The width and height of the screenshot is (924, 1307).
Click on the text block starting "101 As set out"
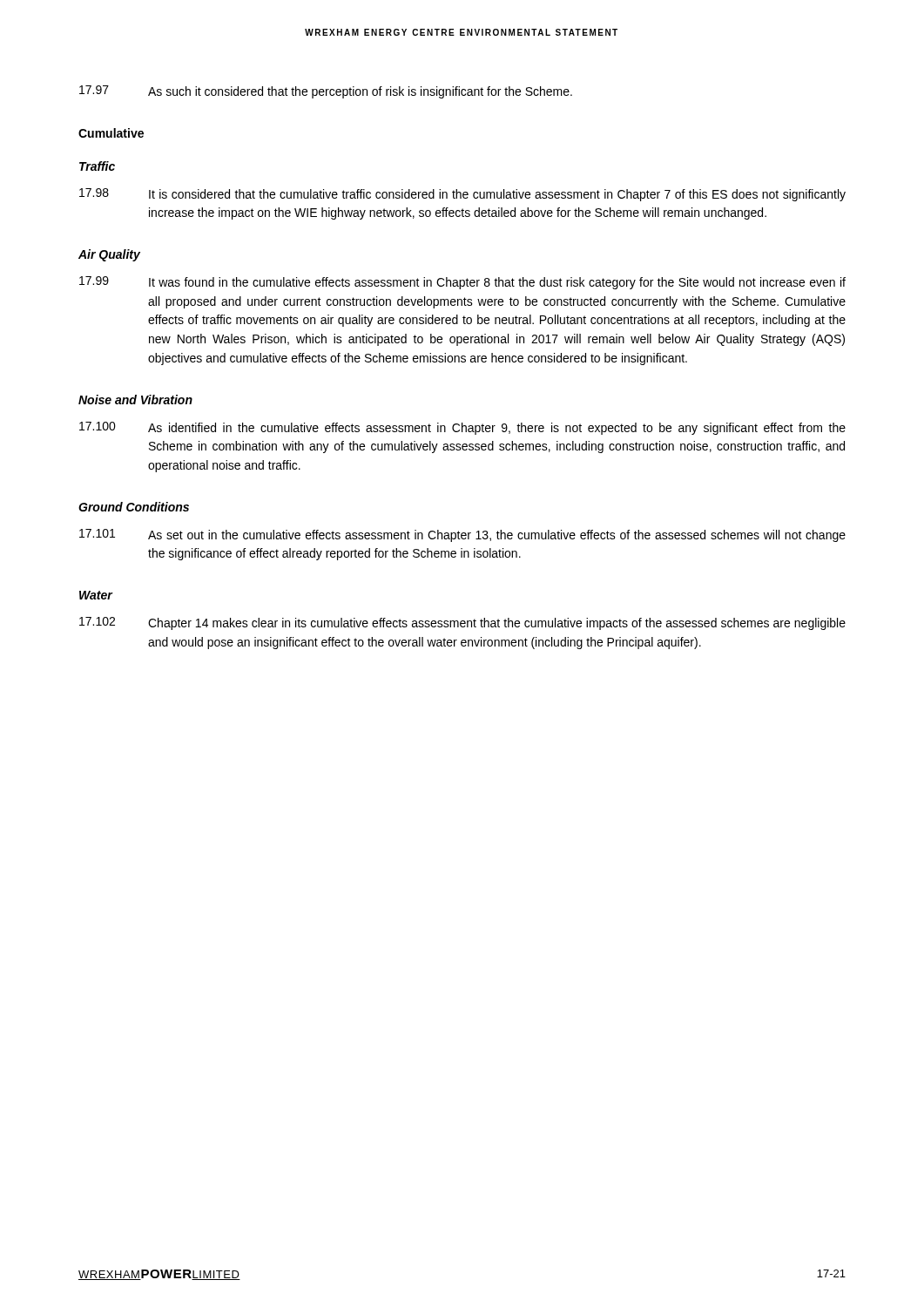click(x=462, y=545)
